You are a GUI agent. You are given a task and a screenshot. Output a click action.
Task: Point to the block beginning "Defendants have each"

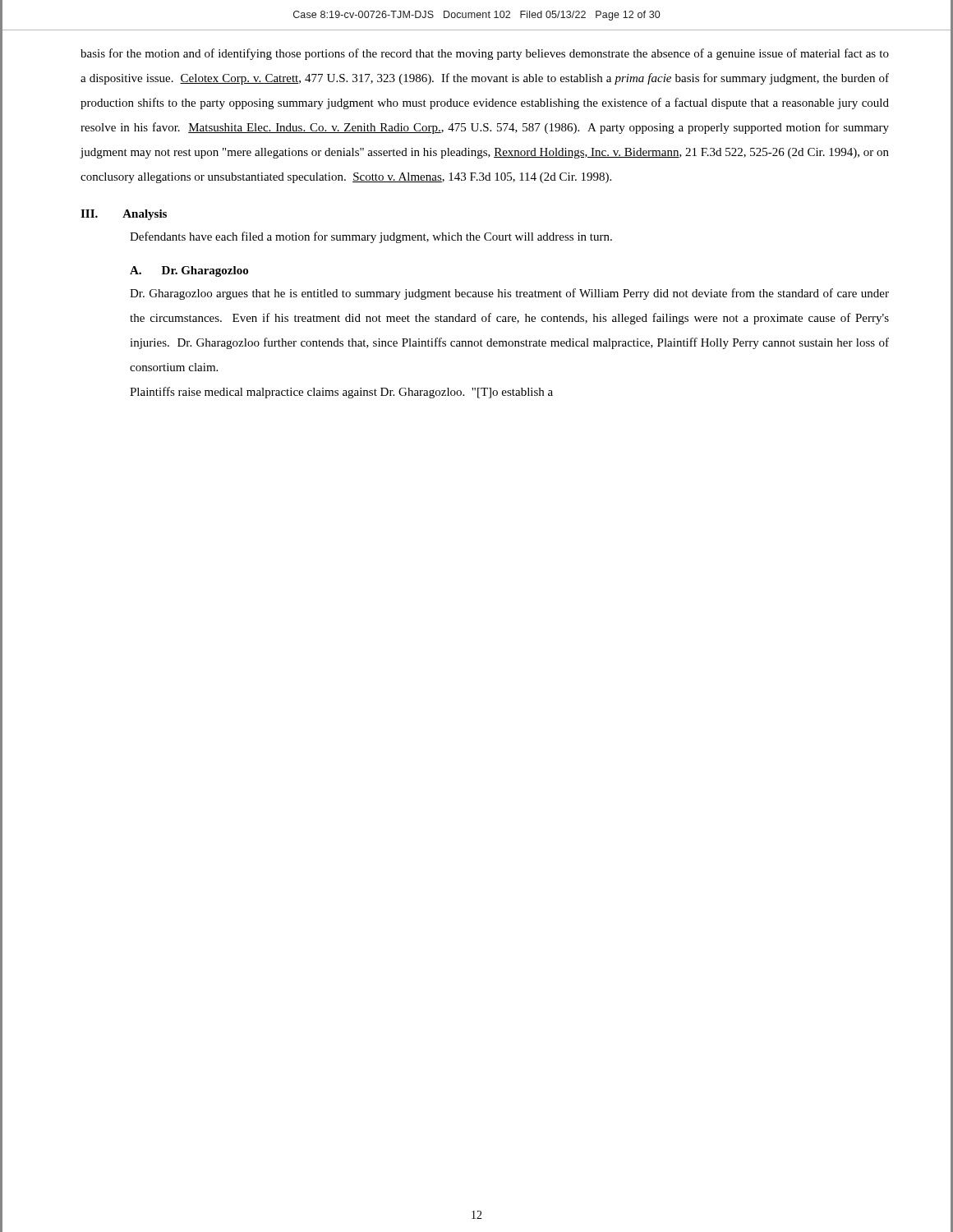click(371, 237)
